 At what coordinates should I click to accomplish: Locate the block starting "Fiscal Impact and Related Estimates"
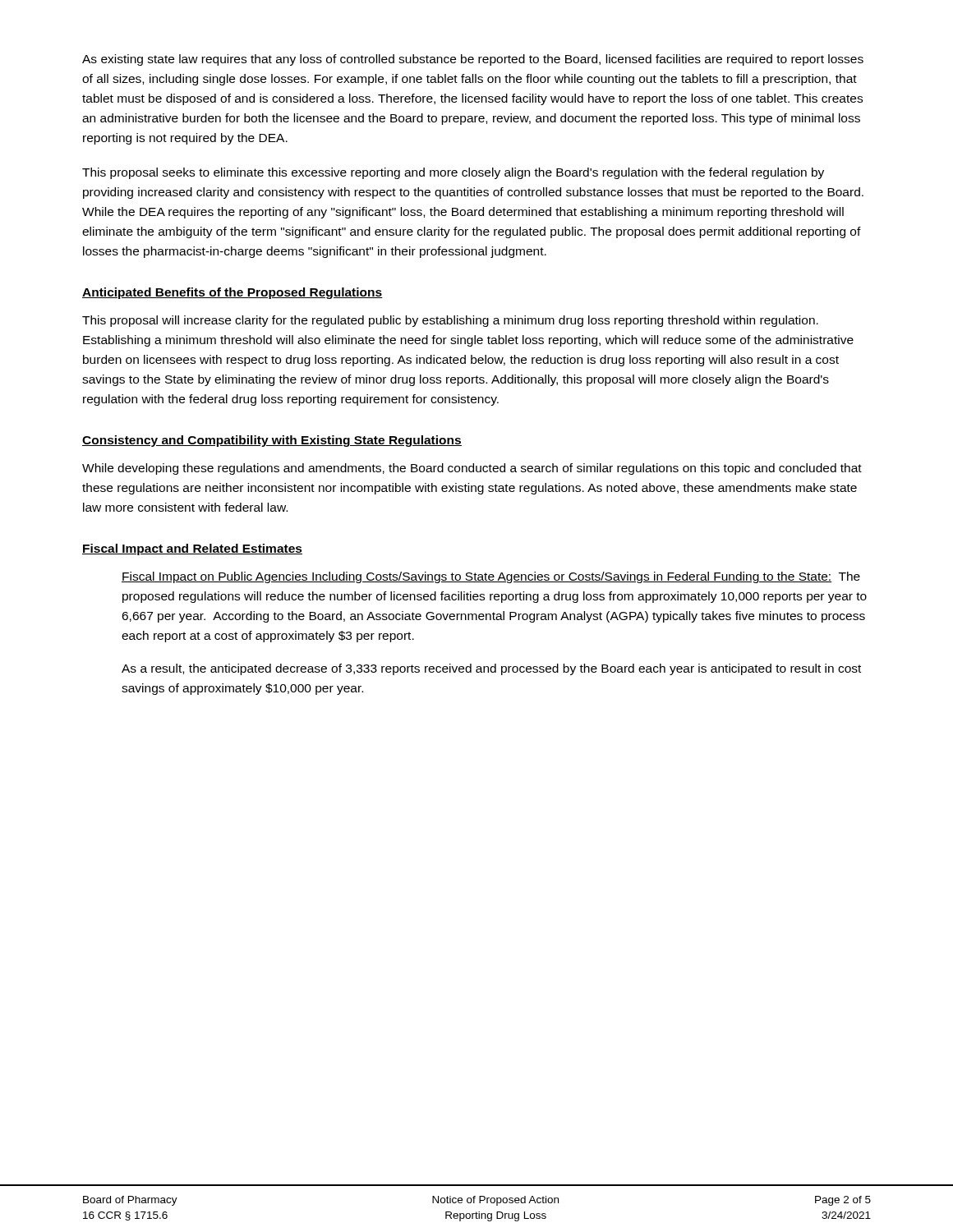click(x=192, y=548)
